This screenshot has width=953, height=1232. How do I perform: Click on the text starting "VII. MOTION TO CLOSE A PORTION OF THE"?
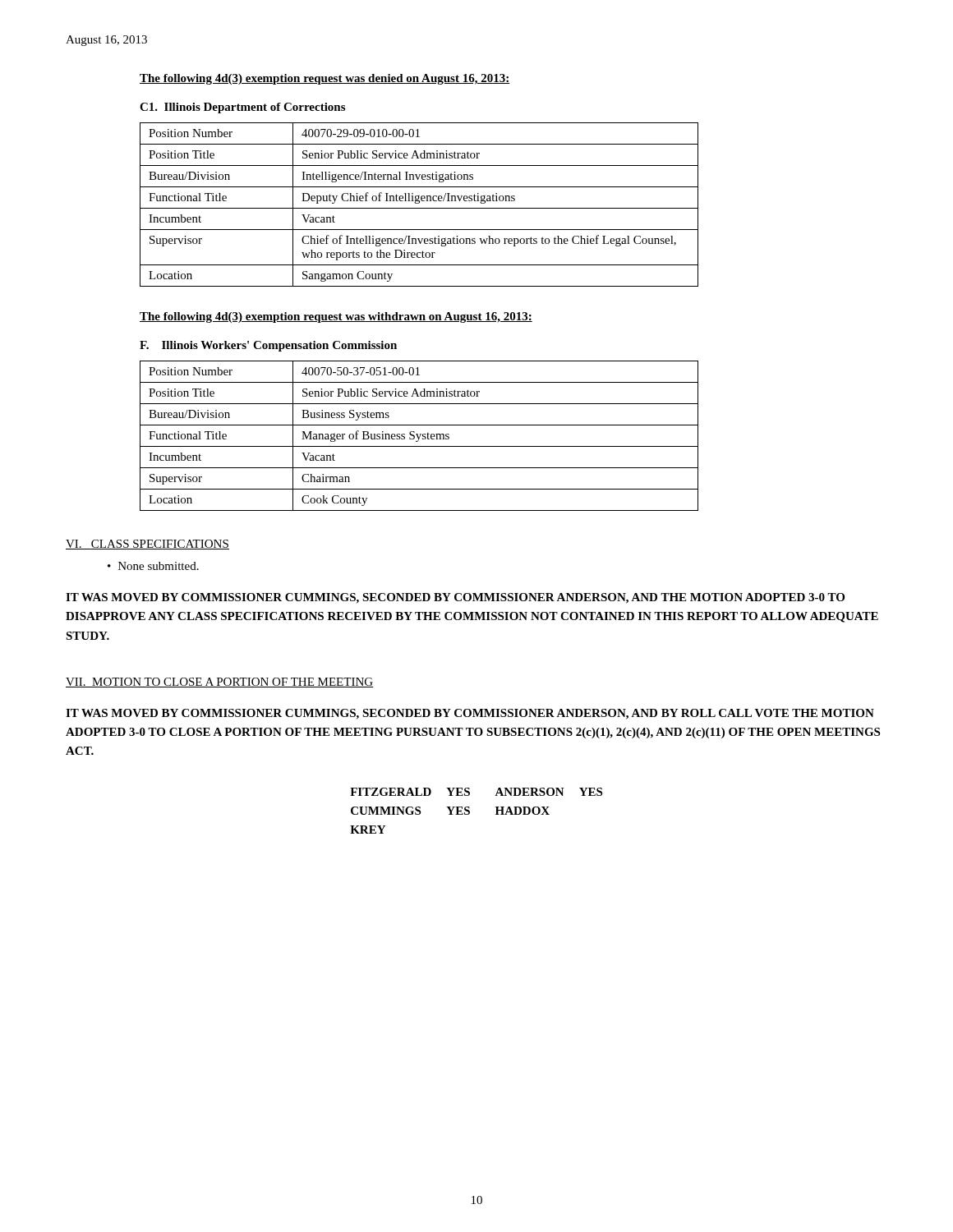pyautogui.click(x=219, y=681)
